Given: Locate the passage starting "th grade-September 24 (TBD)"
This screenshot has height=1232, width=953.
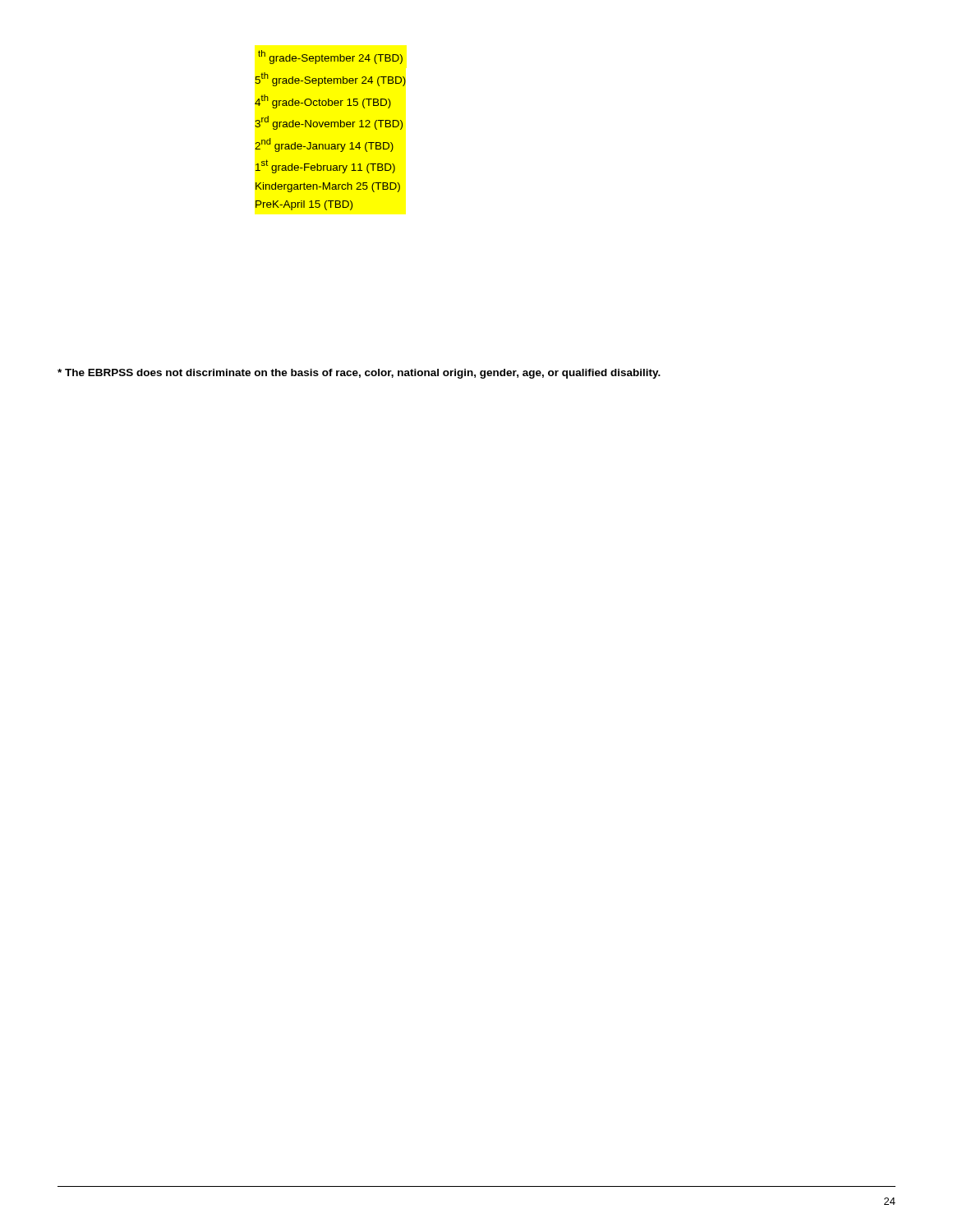Looking at the screenshot, I should click(x=331, y=130).
